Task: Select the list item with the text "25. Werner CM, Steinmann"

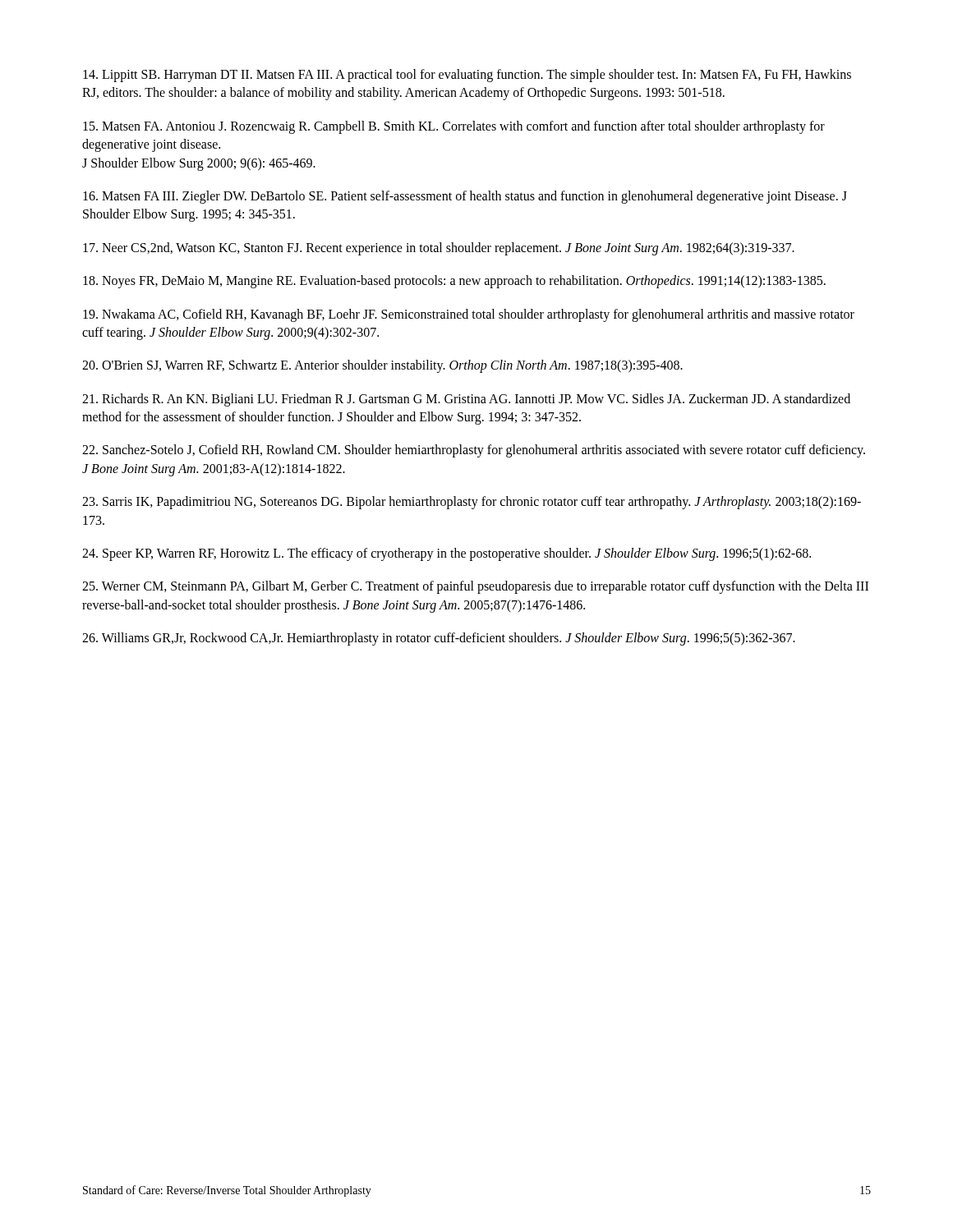Action: click(x=476, y=596)
